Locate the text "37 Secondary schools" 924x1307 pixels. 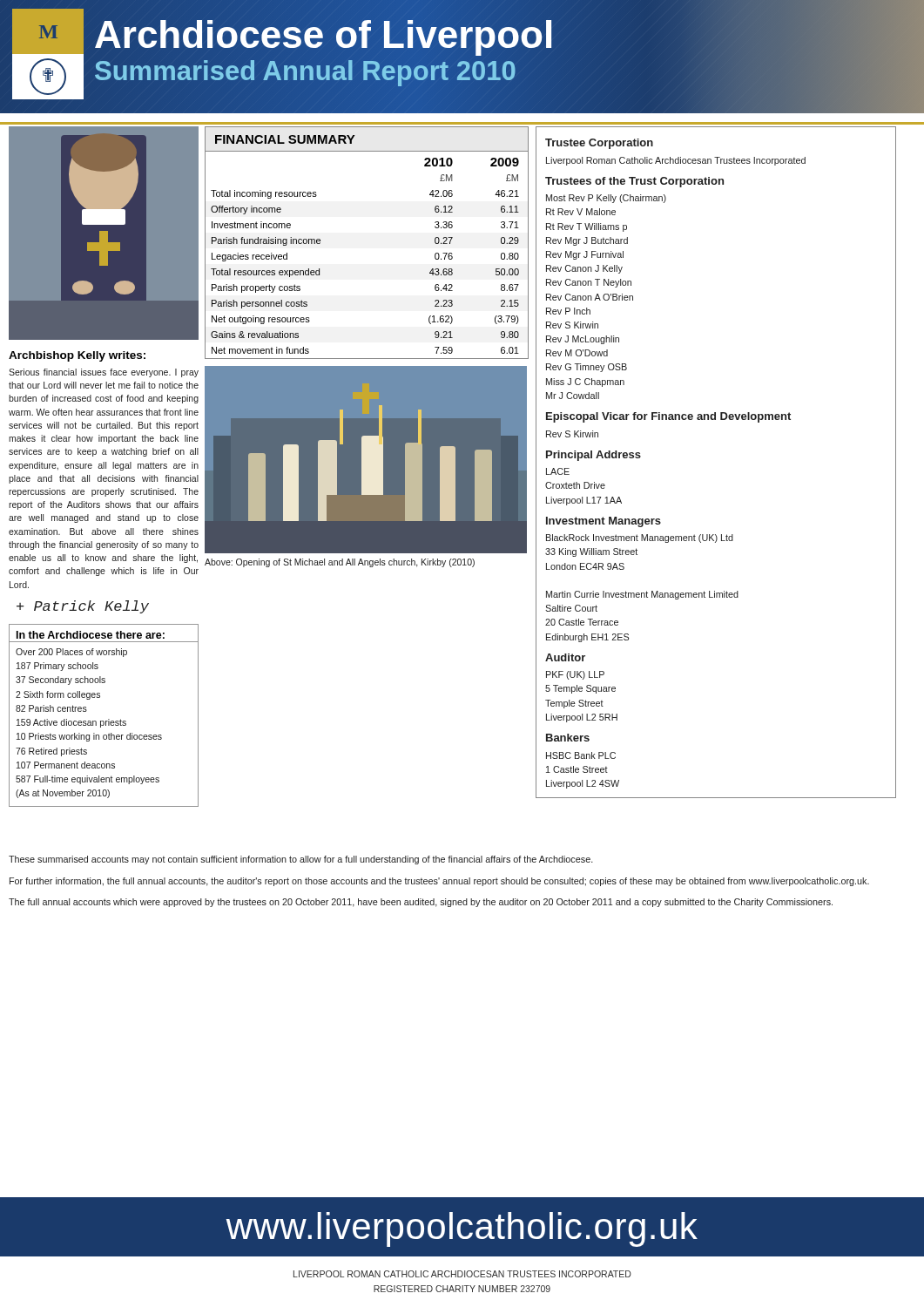[61, 680]
